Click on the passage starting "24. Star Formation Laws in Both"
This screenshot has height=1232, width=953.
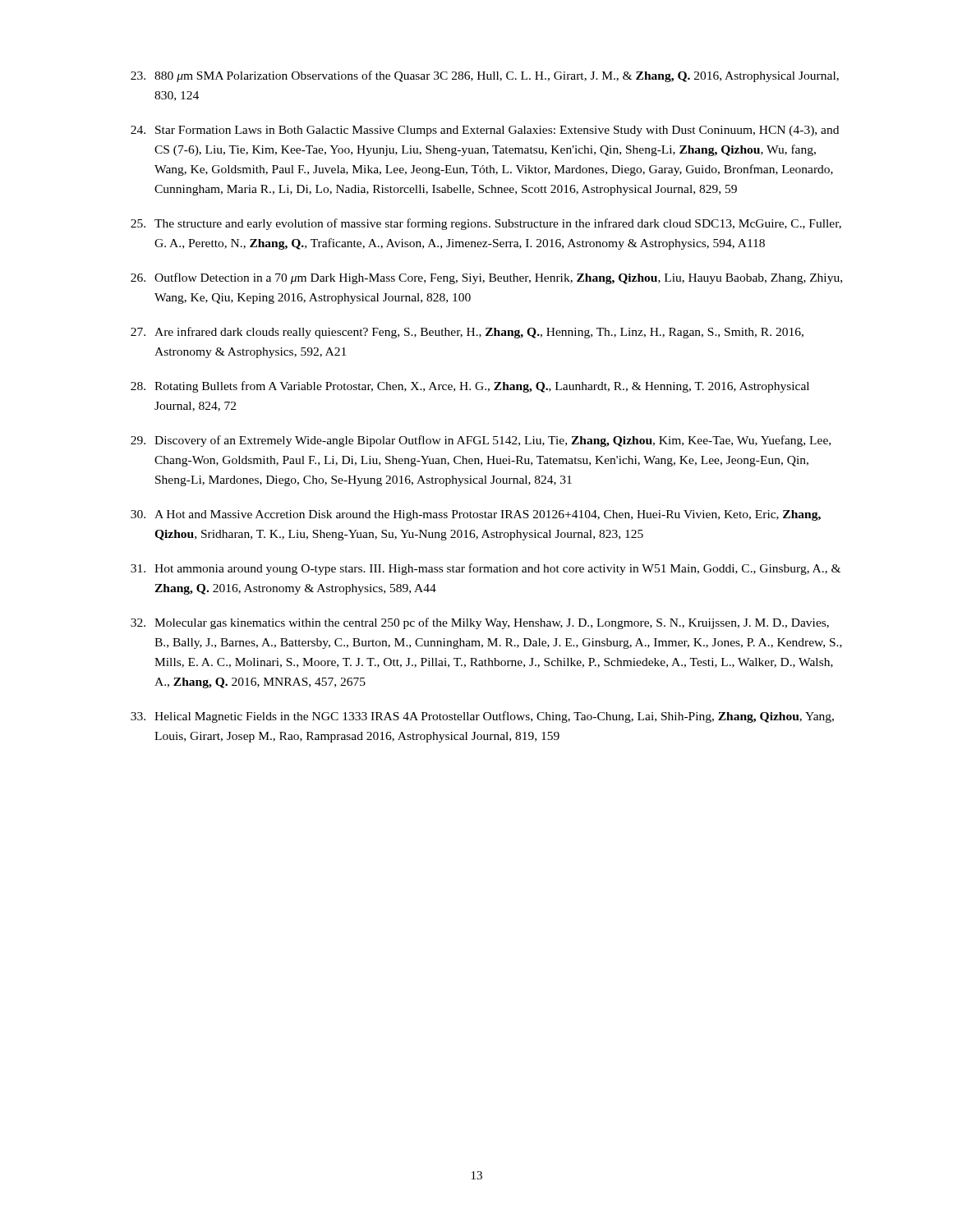coord(476,159)
